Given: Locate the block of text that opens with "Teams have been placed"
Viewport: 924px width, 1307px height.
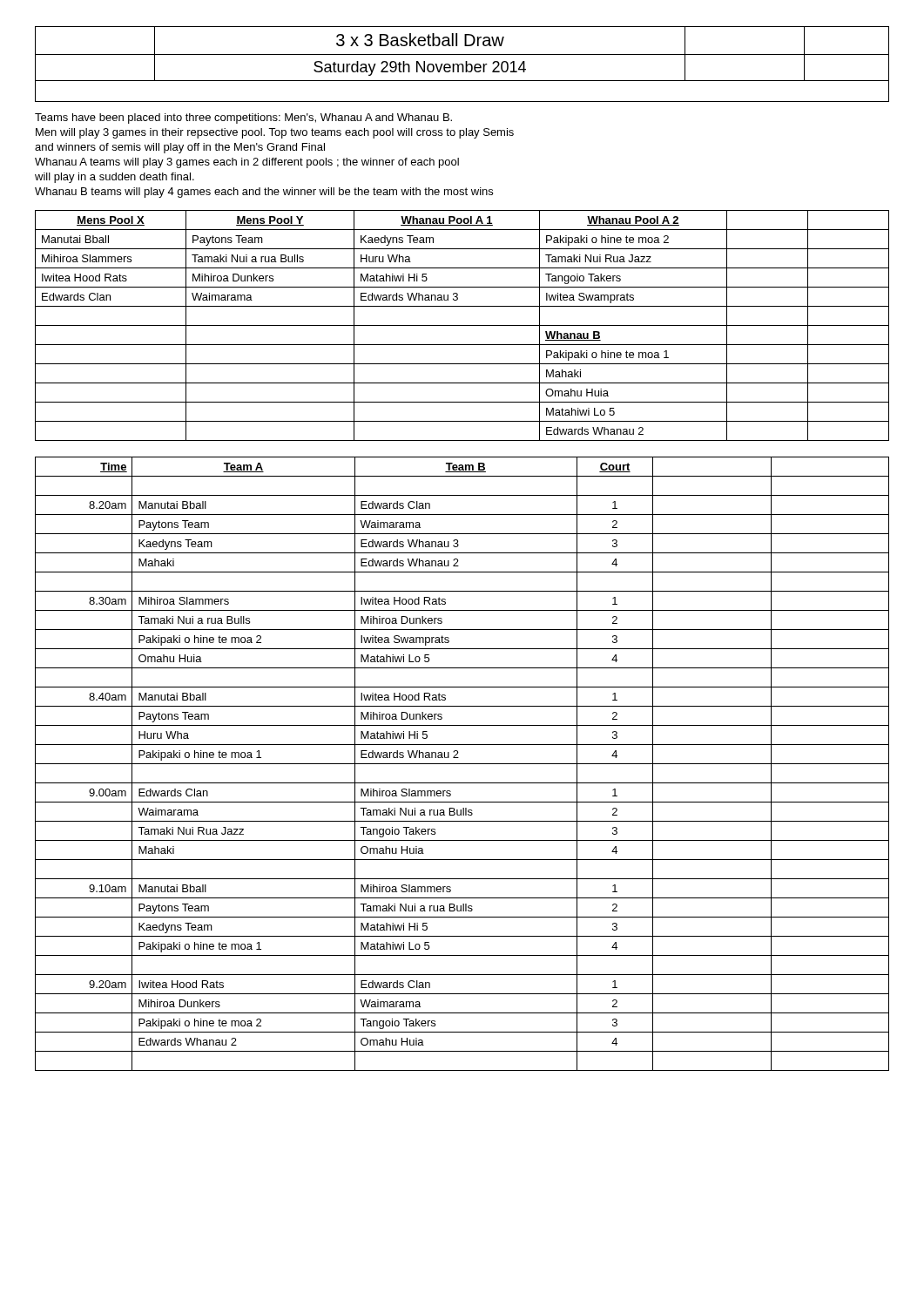Looking at the screenshot, I should click(x=244, y=117).
